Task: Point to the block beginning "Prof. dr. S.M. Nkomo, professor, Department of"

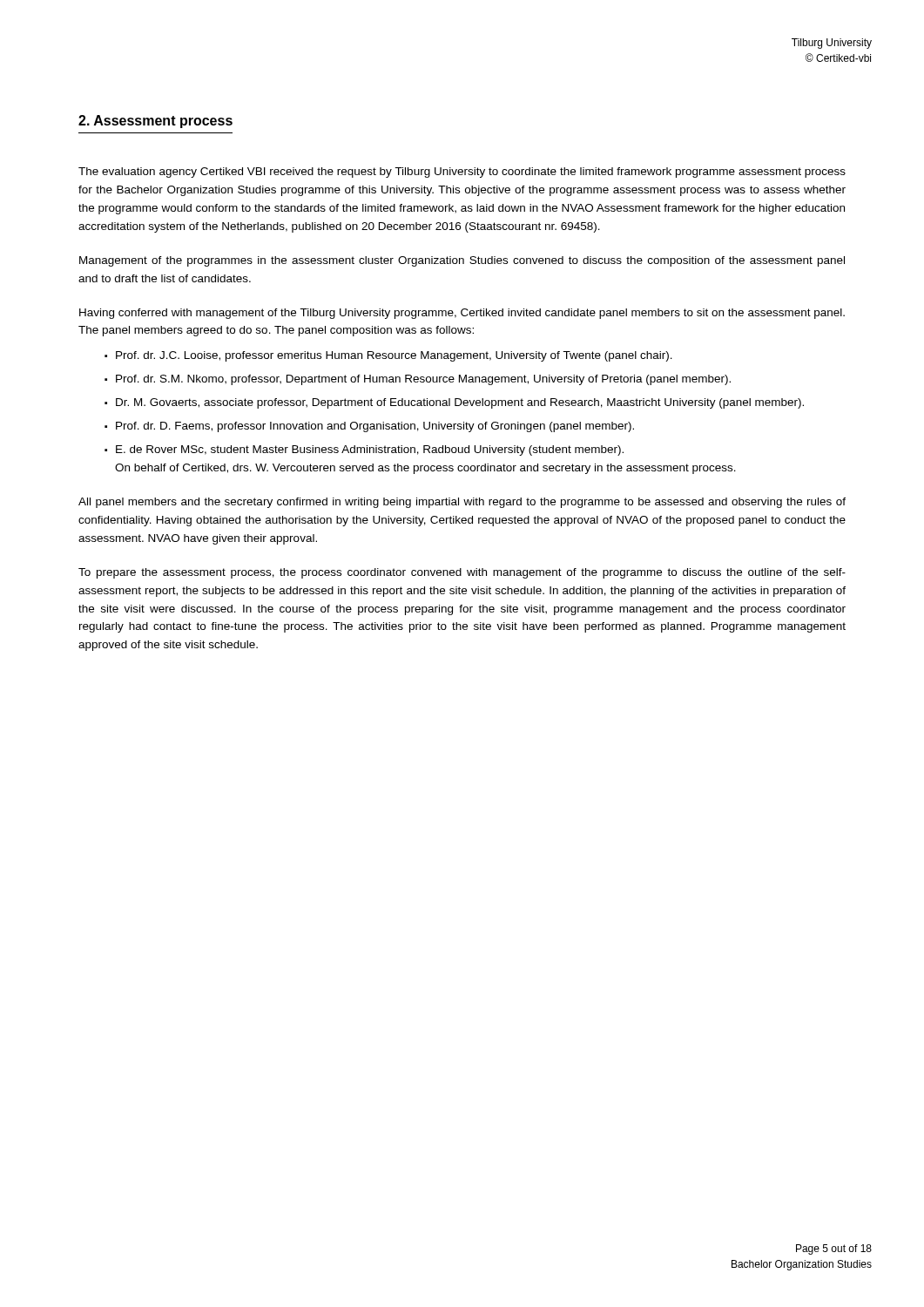Action: (423, 379)
